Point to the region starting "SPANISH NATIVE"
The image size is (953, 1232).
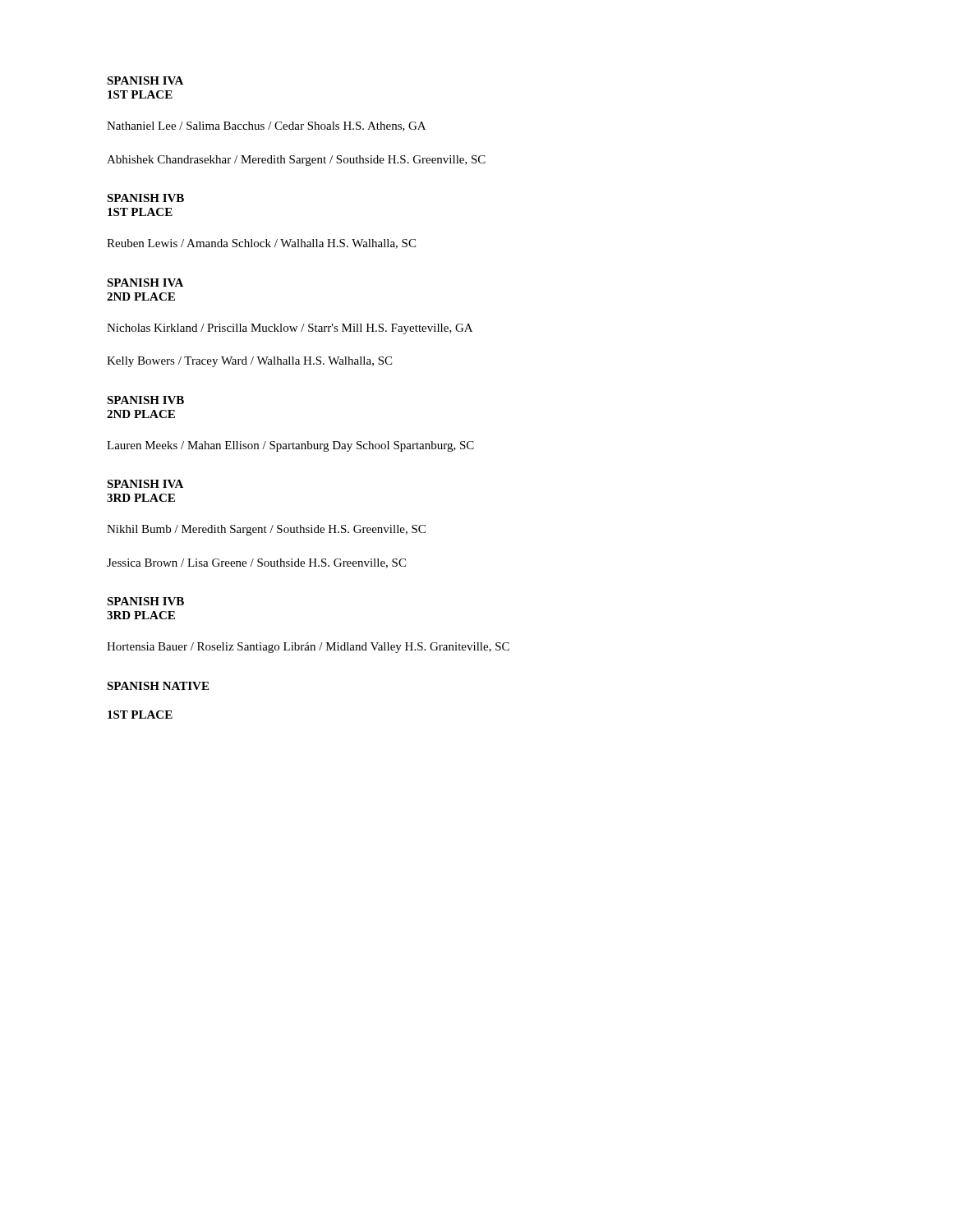[x=158, y=685]
